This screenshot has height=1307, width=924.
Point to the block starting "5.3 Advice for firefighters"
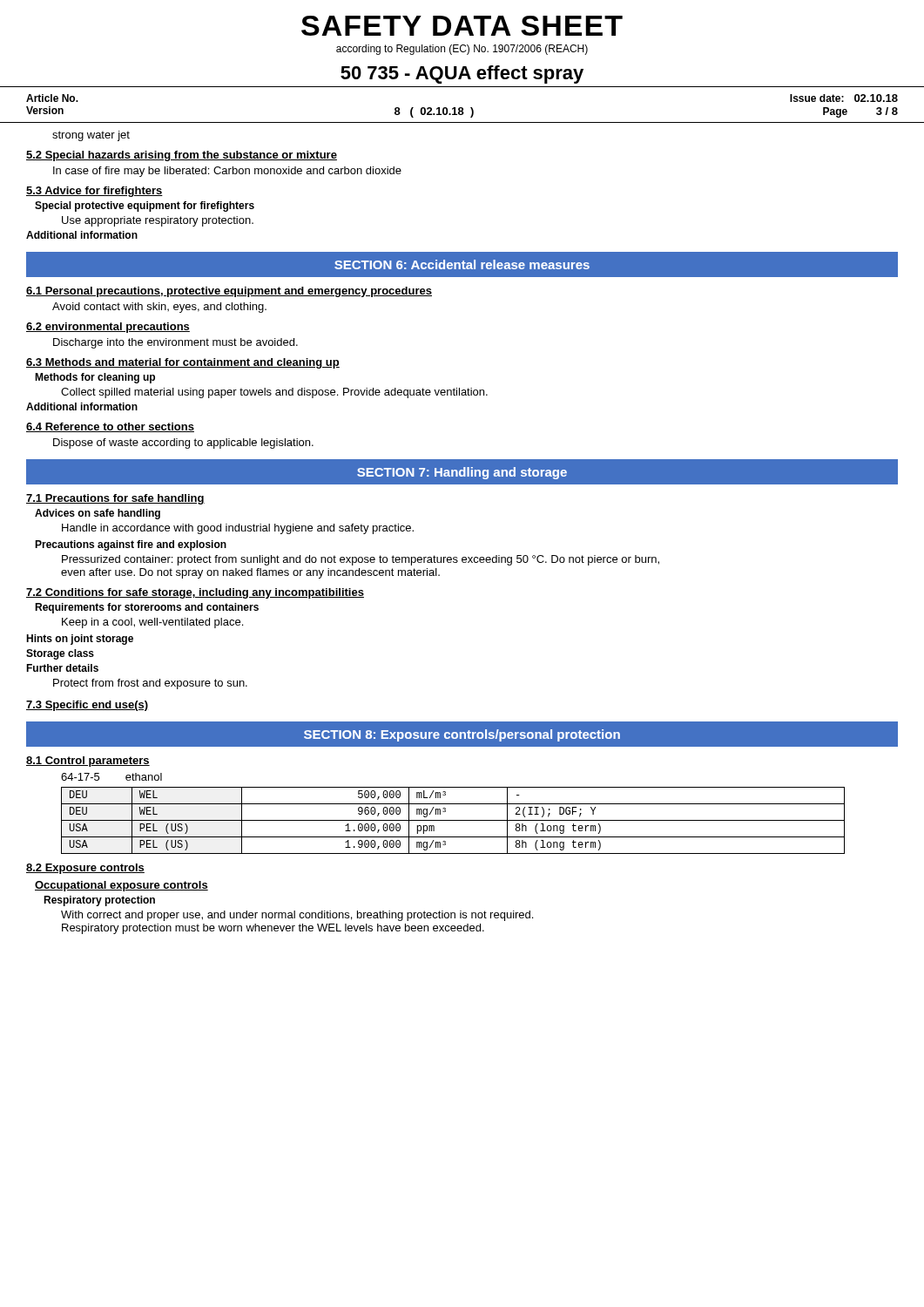coord(94,190)
